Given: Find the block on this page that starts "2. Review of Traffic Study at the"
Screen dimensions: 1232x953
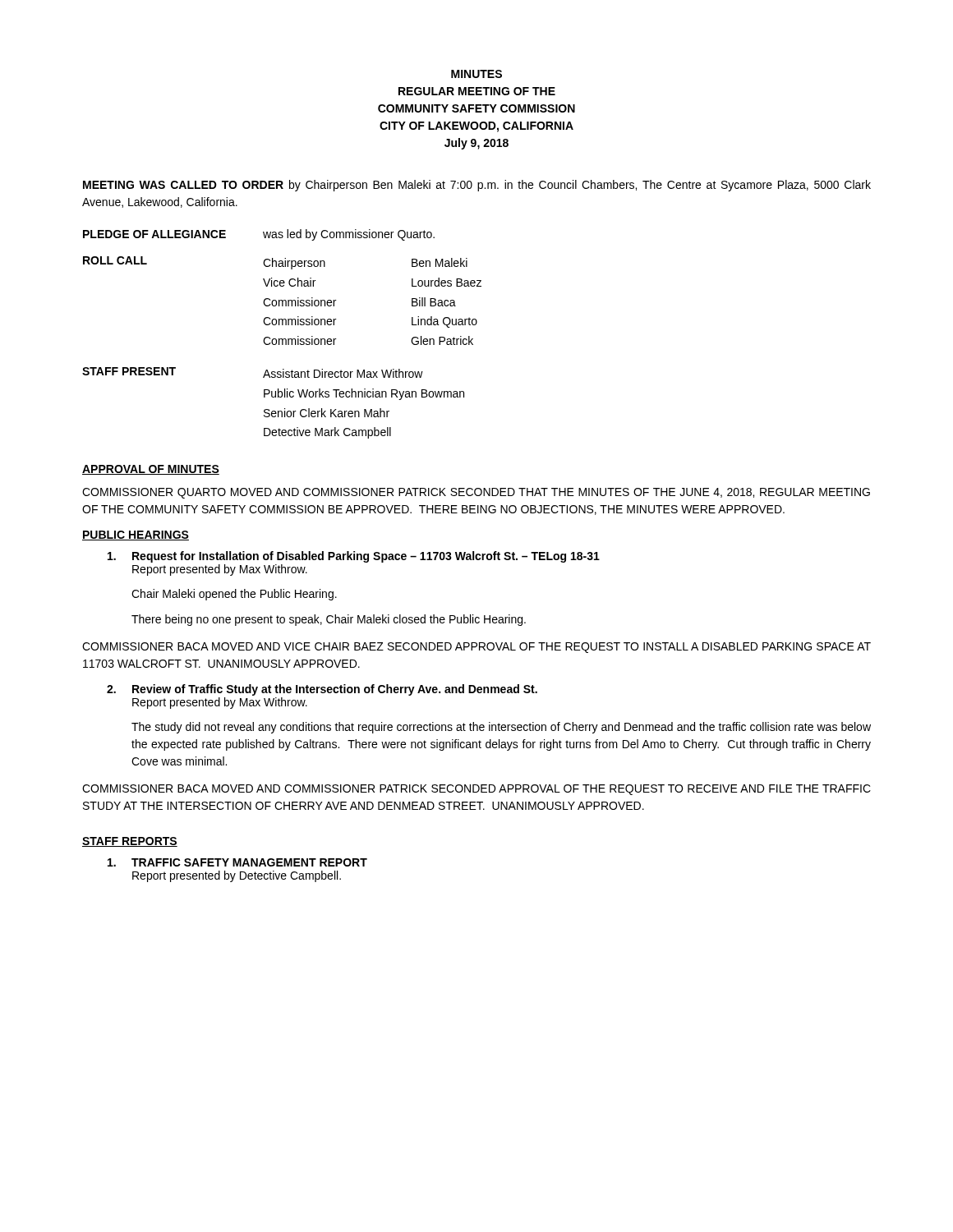Looking at the screenshot, I should point(489,696).
